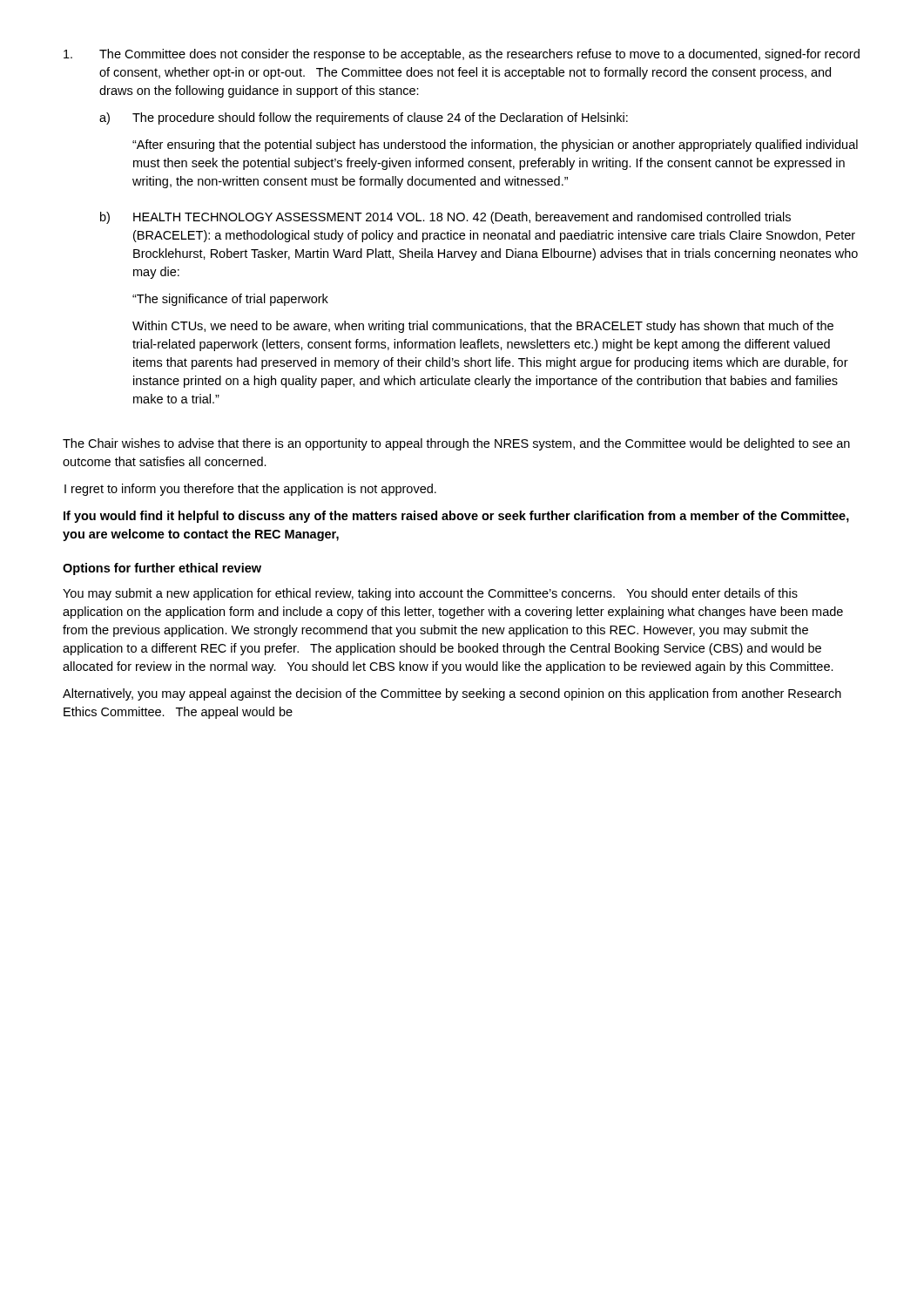The image size is (924, 1307).
Task: Point to the block starting "The Committee does not consider the response"
Action: (x=462, y=236)
